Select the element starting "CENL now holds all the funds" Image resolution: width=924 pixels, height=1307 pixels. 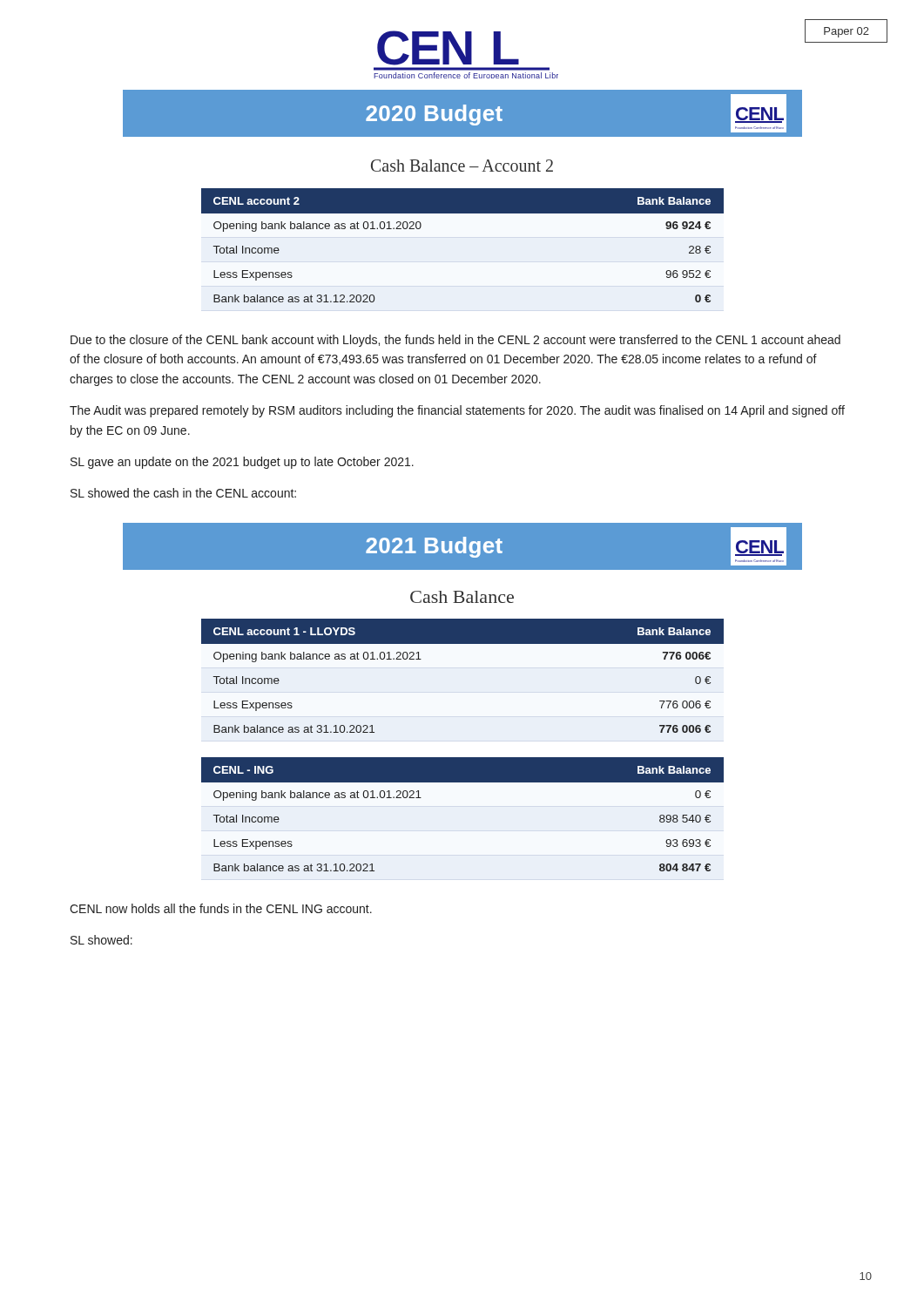[221, 909]
